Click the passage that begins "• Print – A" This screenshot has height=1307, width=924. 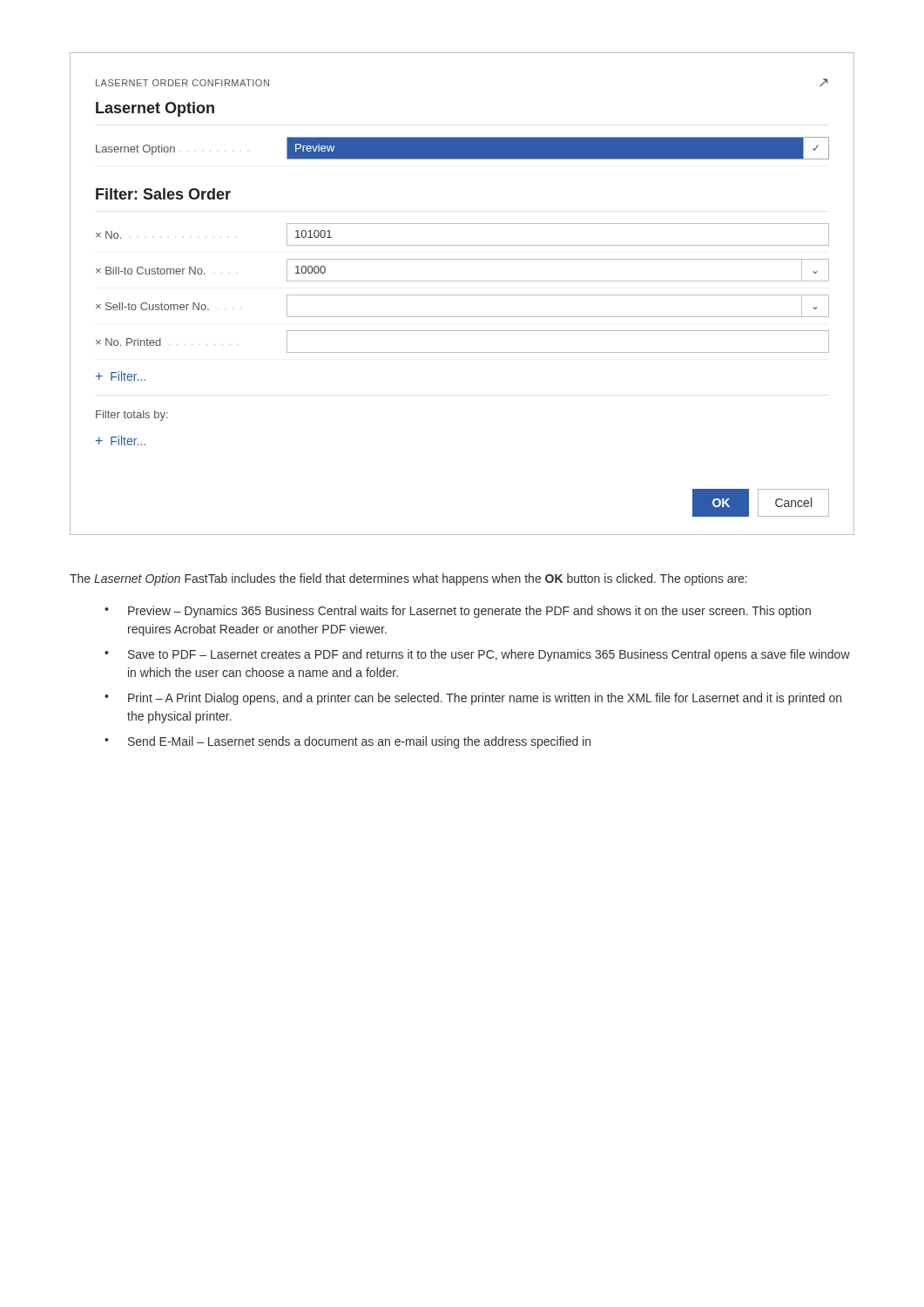coord(479,707)
